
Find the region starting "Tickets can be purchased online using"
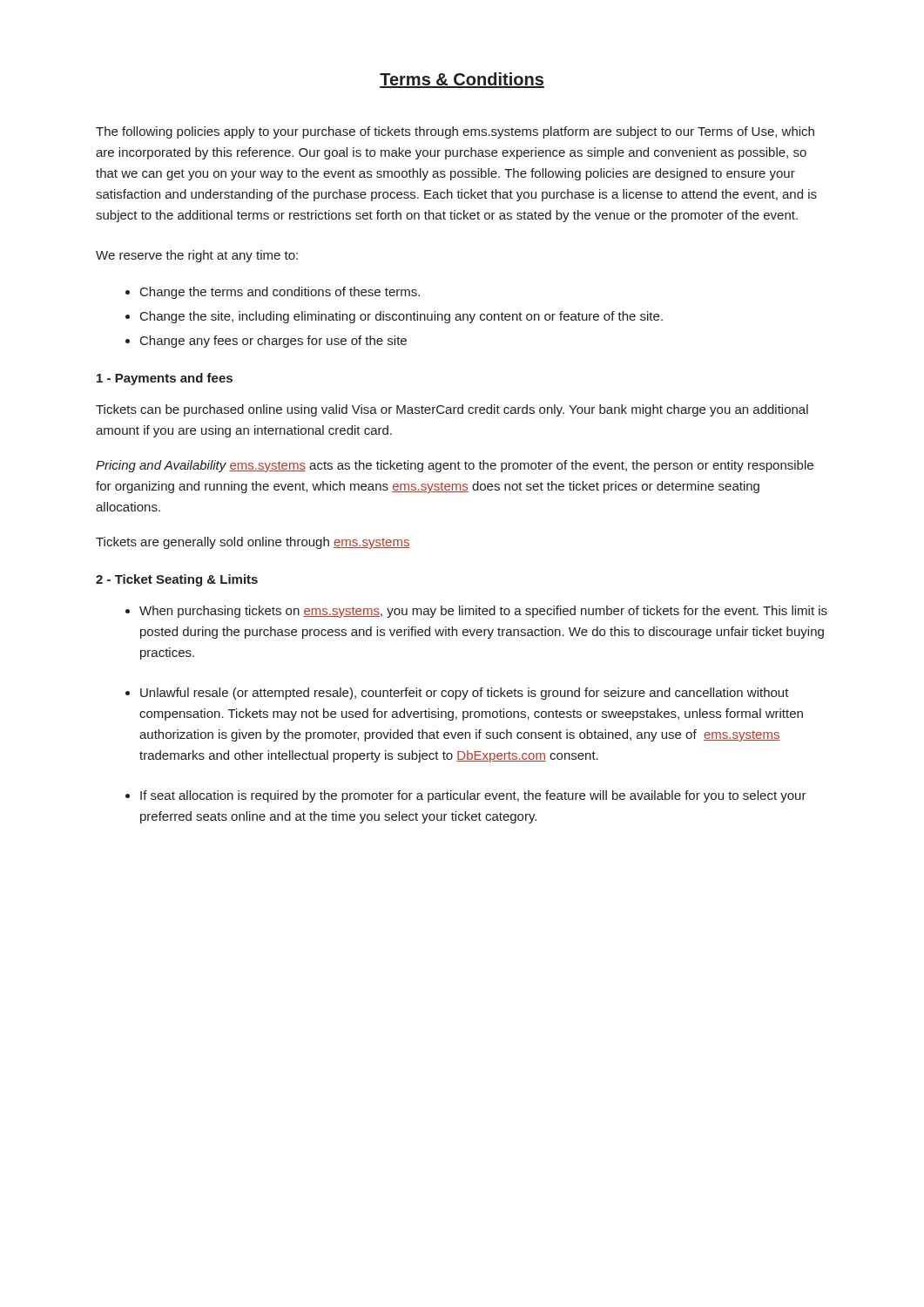click(x=452, y=420)
